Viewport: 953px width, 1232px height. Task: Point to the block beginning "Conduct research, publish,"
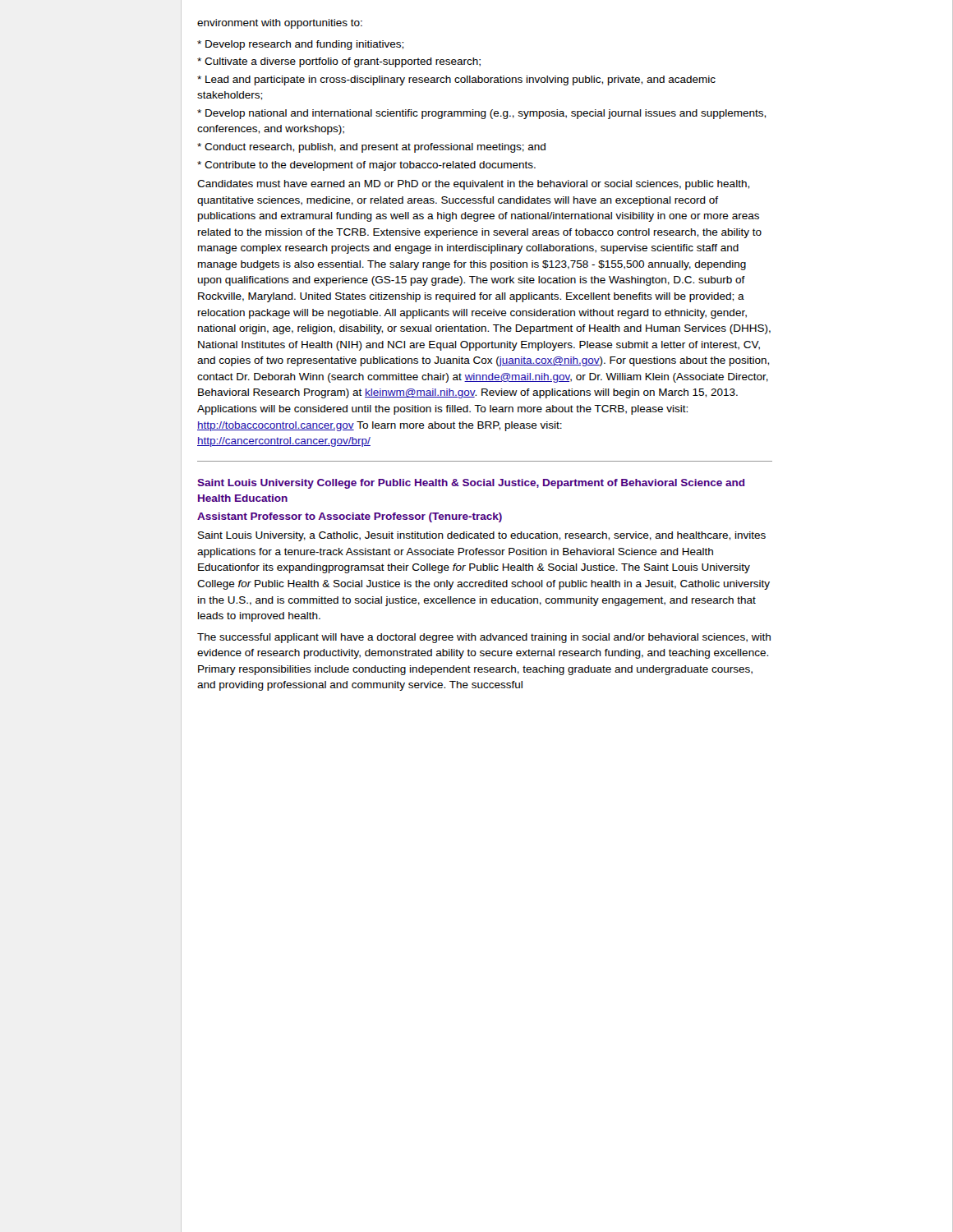[x=372, y=147]
